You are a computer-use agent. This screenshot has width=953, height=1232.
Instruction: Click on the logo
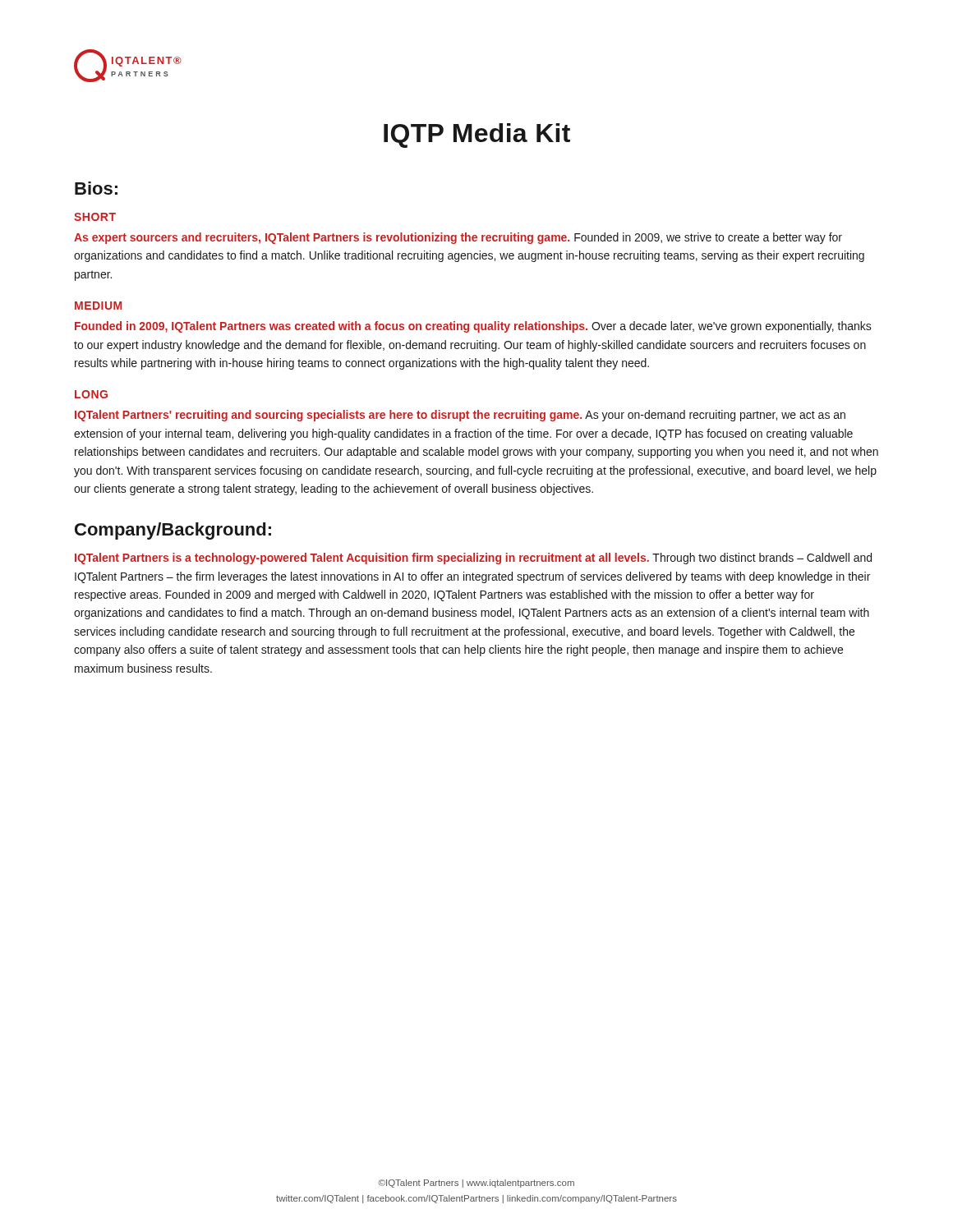[x=476, y=72]
